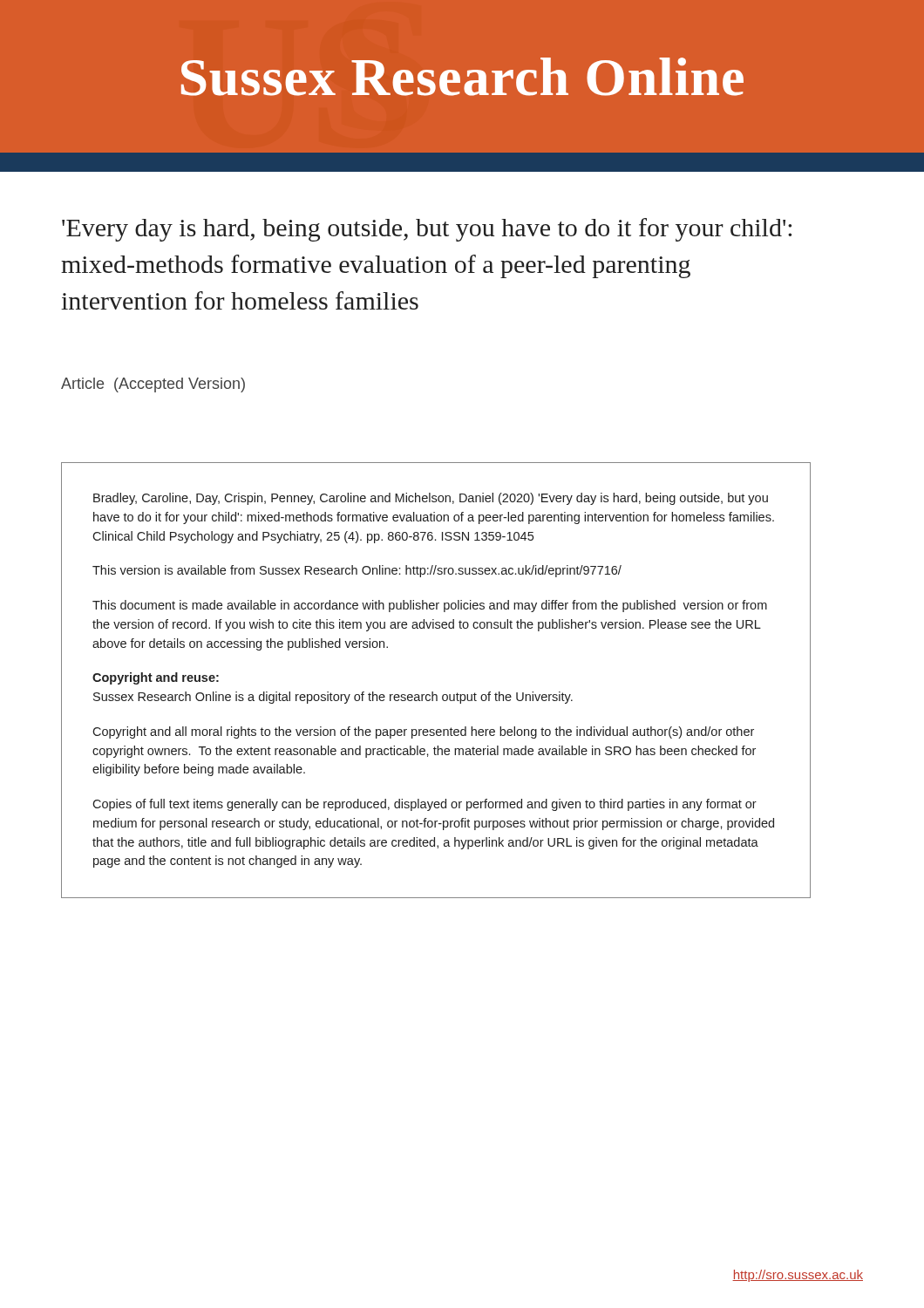Locate the text that reads "Article (Accepted Version)"
Viewport: 924px width, 1308px height.
click(x=153, y=384)
